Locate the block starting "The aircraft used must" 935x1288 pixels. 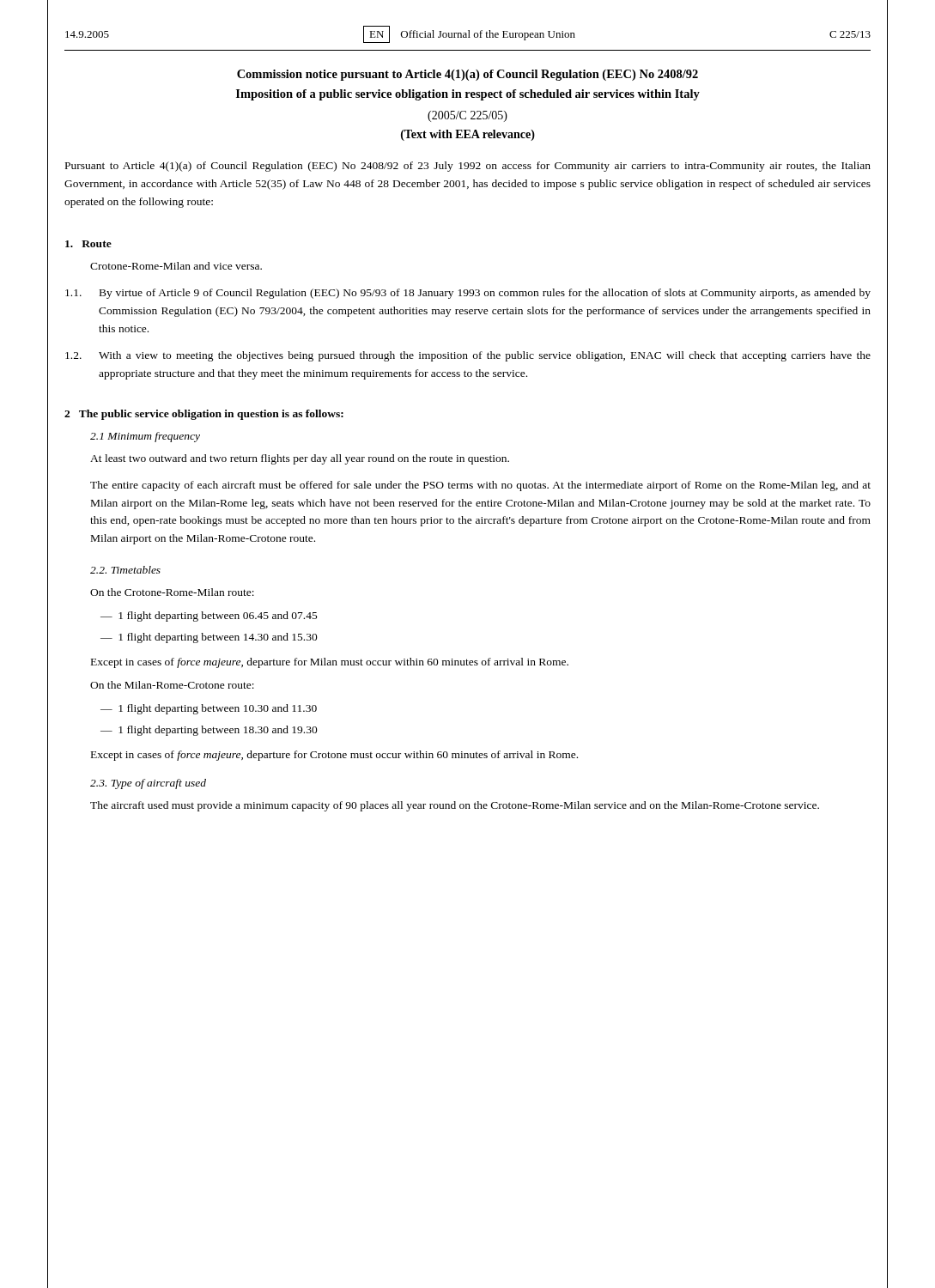[x=455, y=805]
